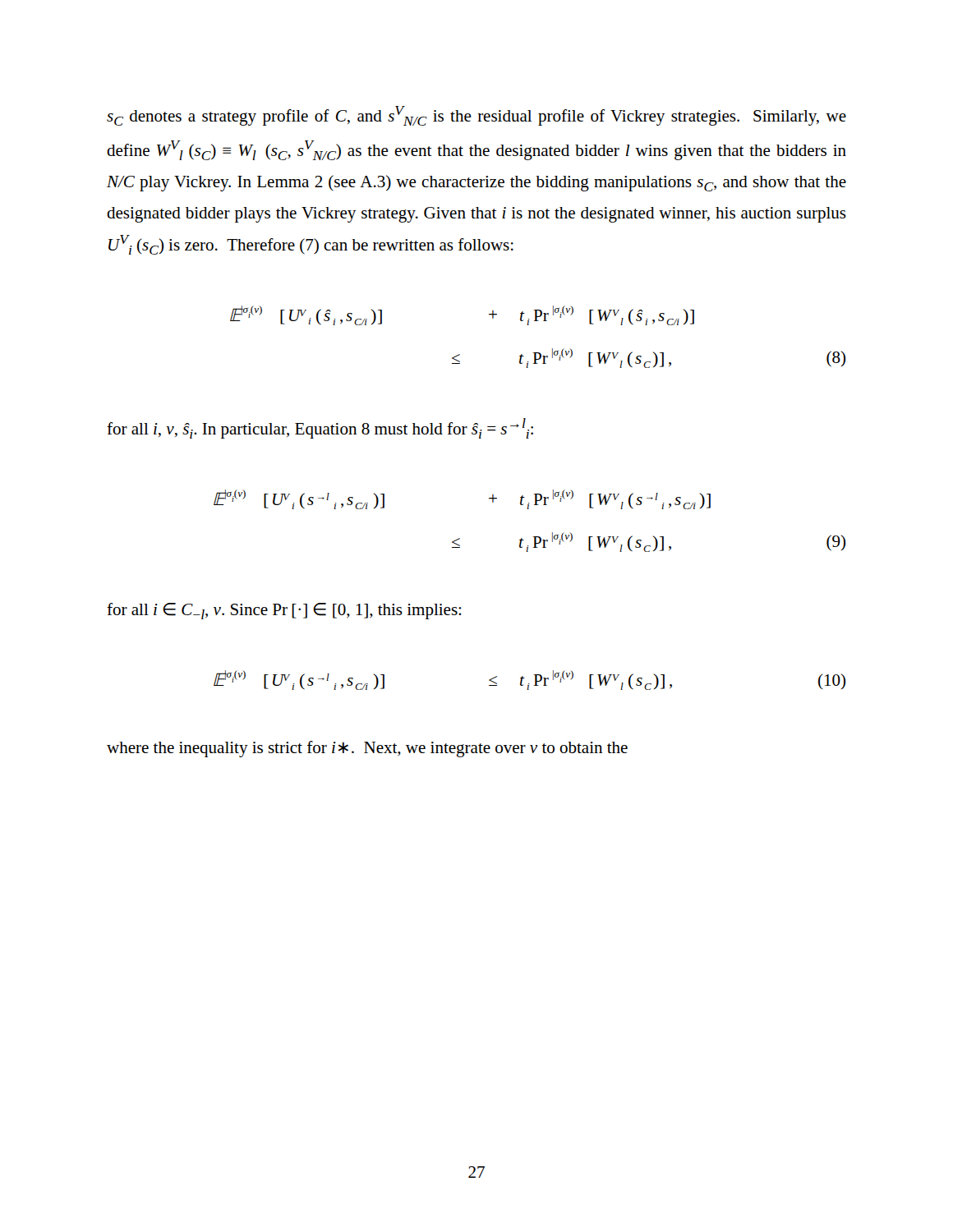Find the text block with the text "for all i ∈"
The image size is (953, 1232).
(285, 611)
